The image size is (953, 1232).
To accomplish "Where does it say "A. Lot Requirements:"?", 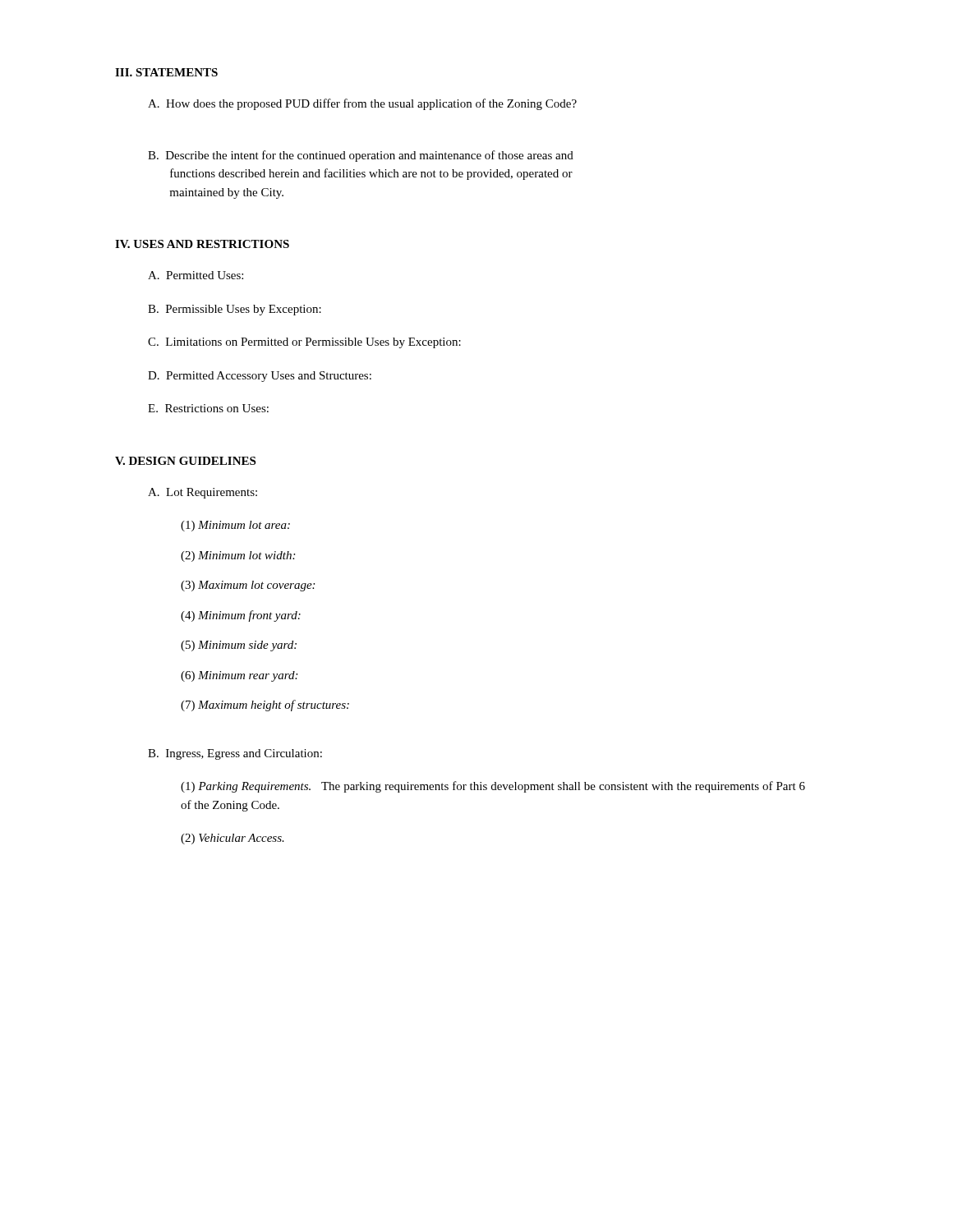I will tap(203, 492).
